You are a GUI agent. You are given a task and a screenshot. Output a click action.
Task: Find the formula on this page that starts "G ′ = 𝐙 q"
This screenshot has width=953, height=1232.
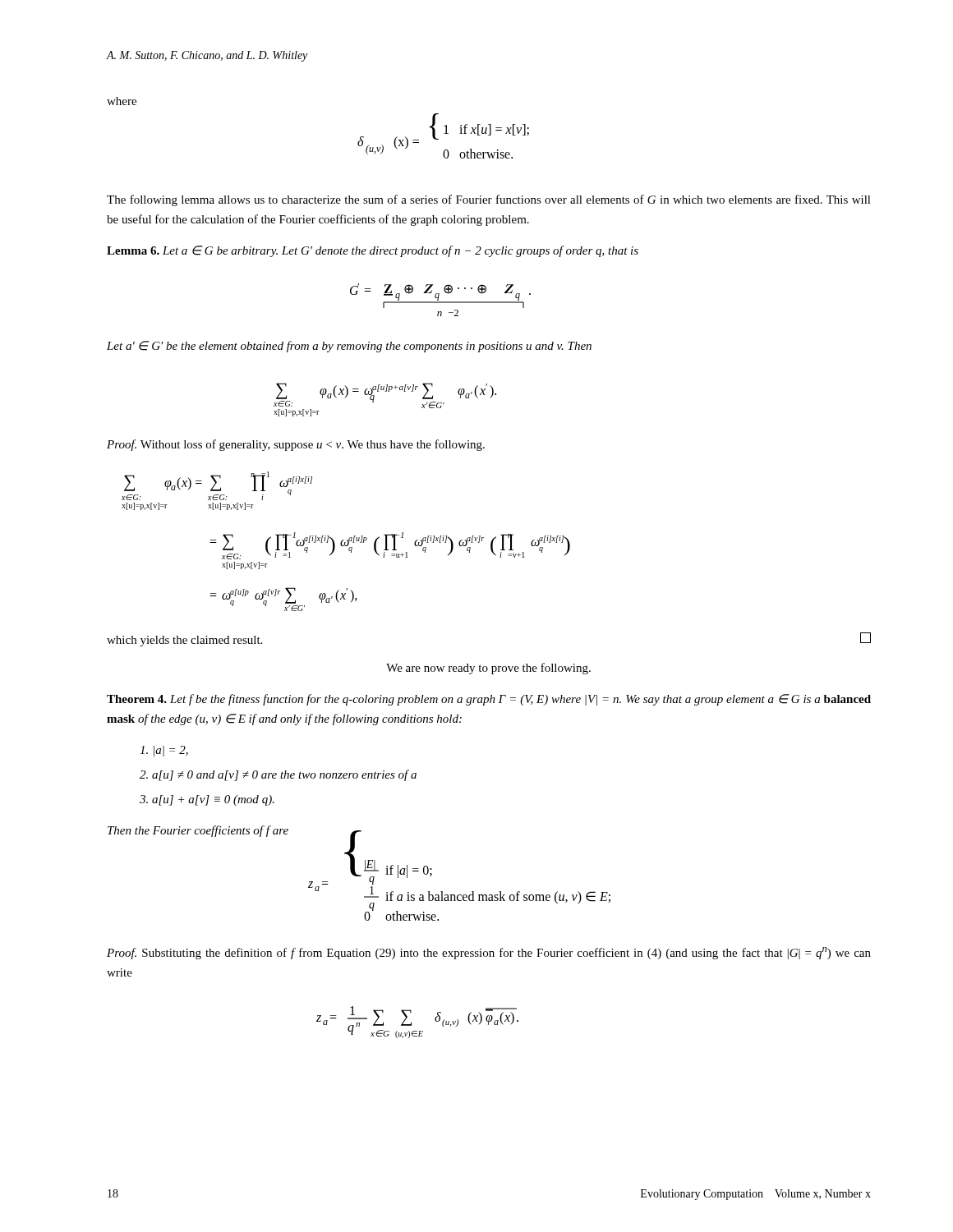(x=489, y=296)
